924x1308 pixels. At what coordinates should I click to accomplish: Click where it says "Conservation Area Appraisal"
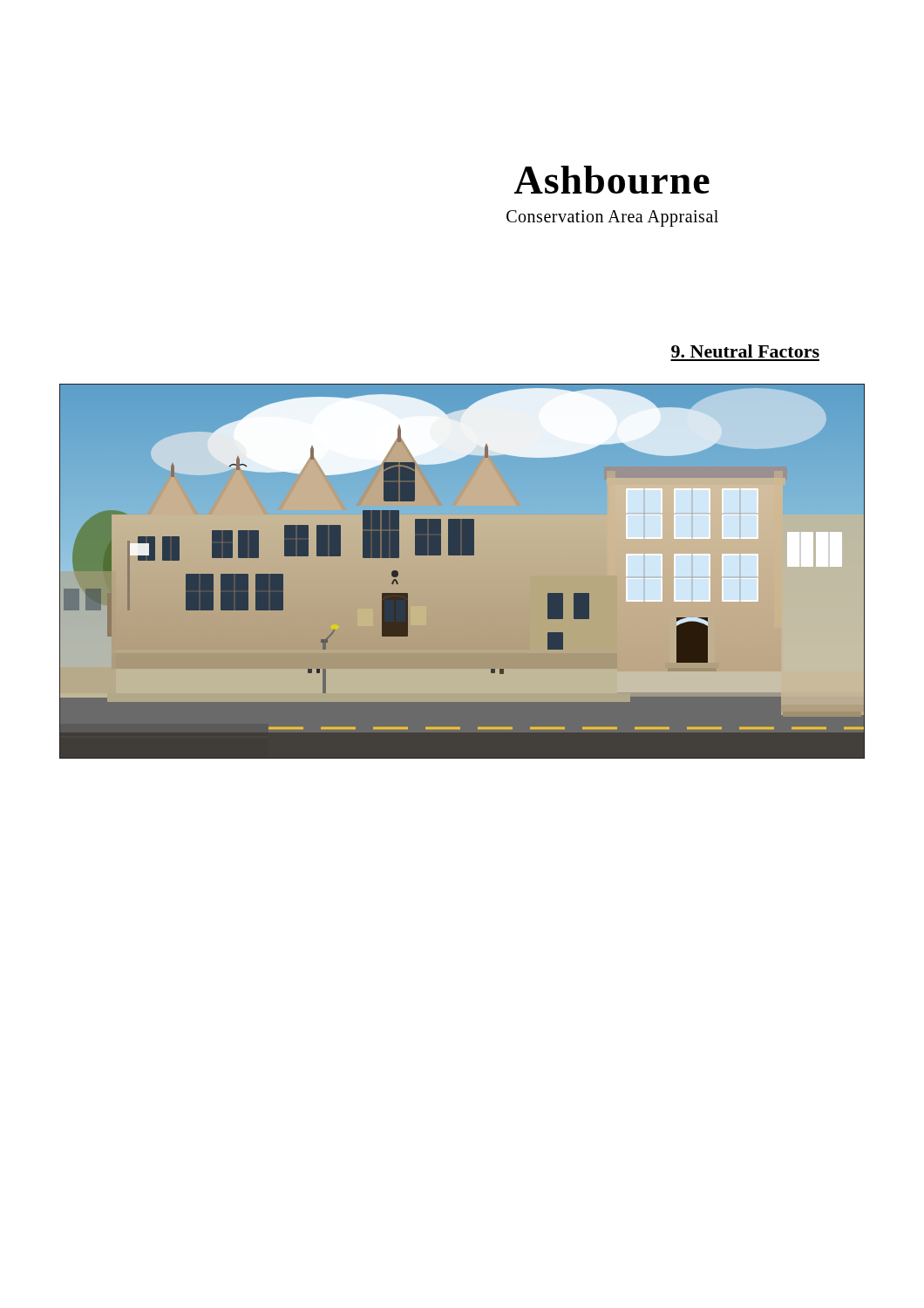point(612,217)
